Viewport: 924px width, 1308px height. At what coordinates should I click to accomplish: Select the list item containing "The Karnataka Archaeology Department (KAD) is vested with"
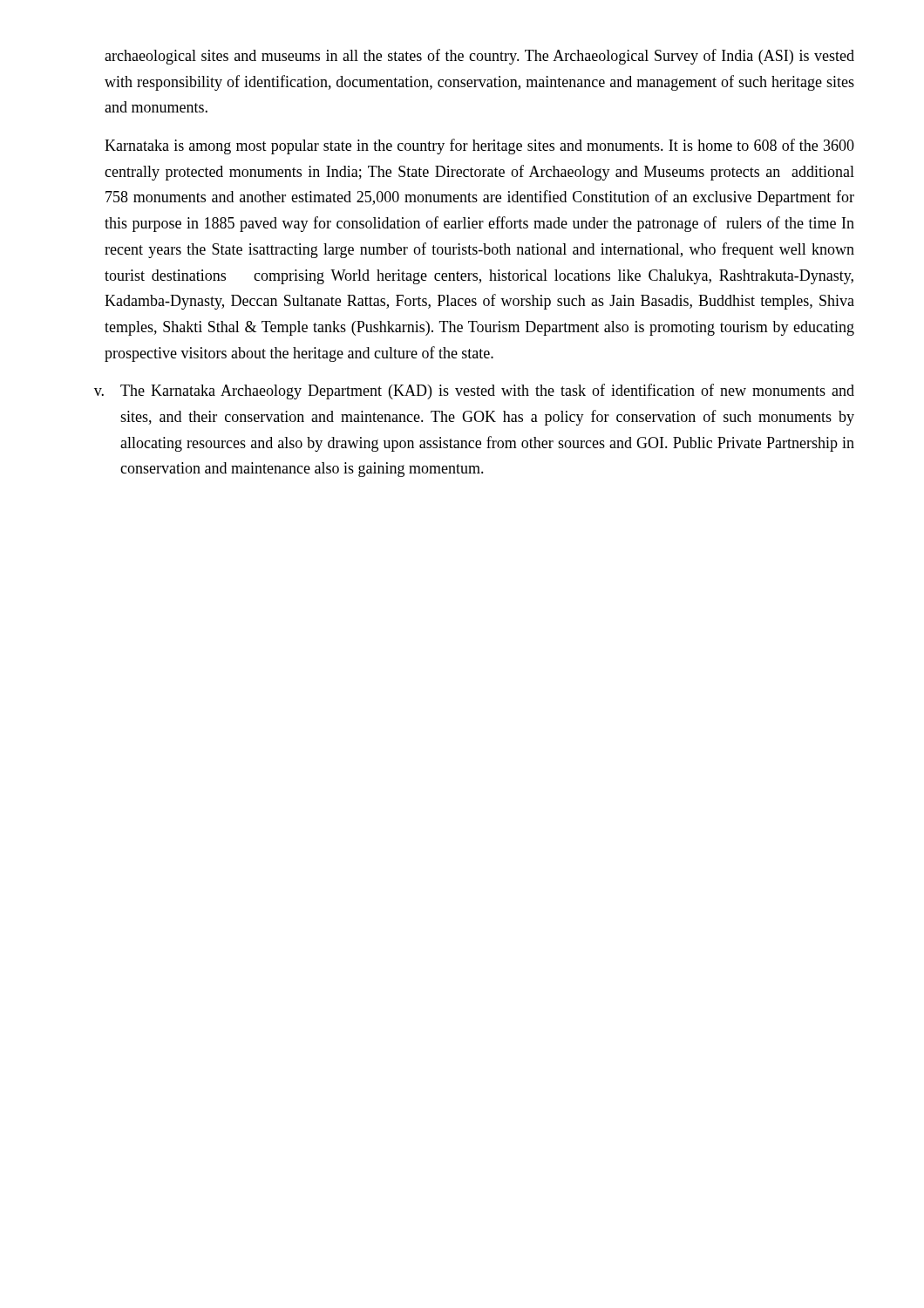tap(487, 430)
